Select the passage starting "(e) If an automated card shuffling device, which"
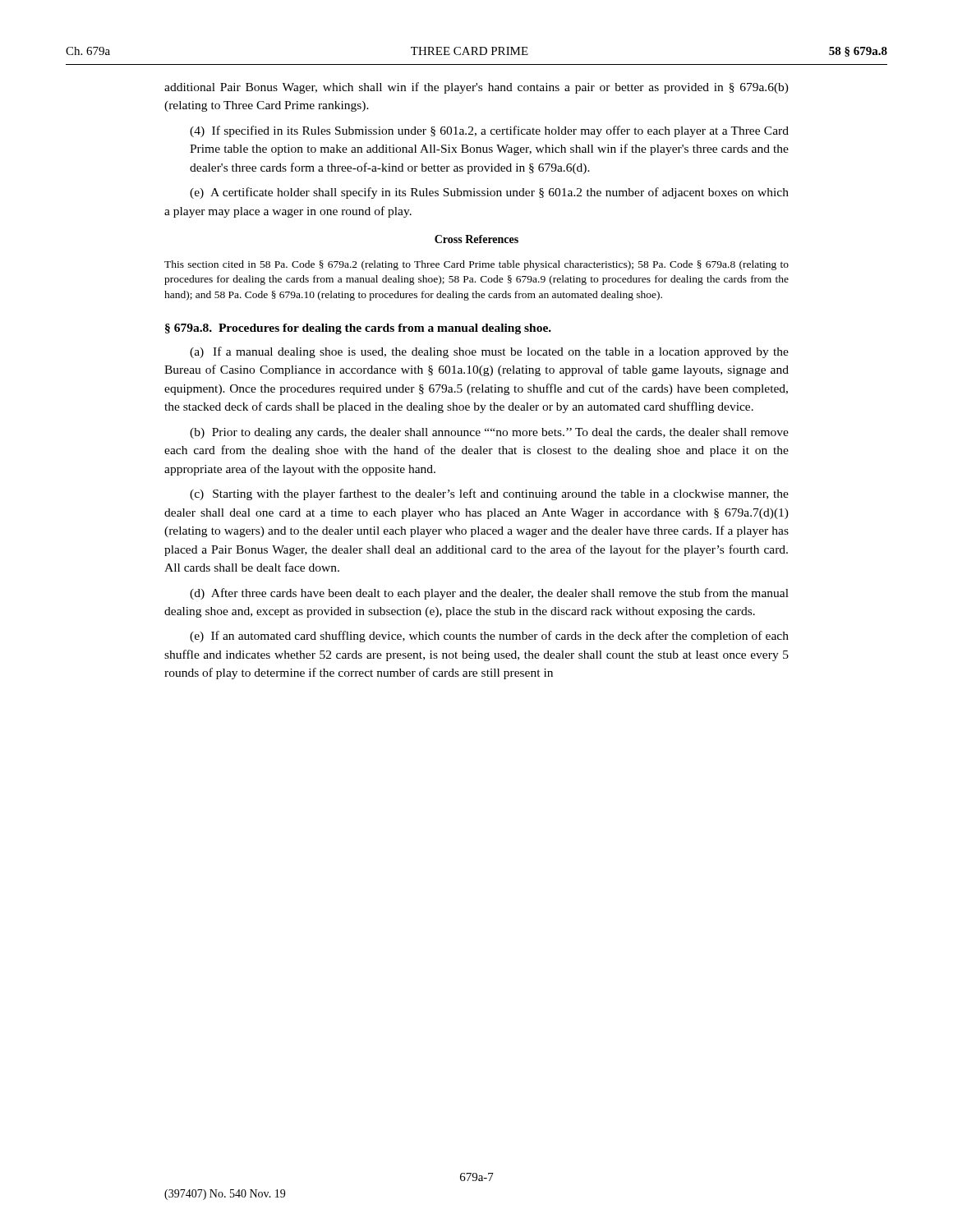This screenshot has height=1232, width=953. 476,655
